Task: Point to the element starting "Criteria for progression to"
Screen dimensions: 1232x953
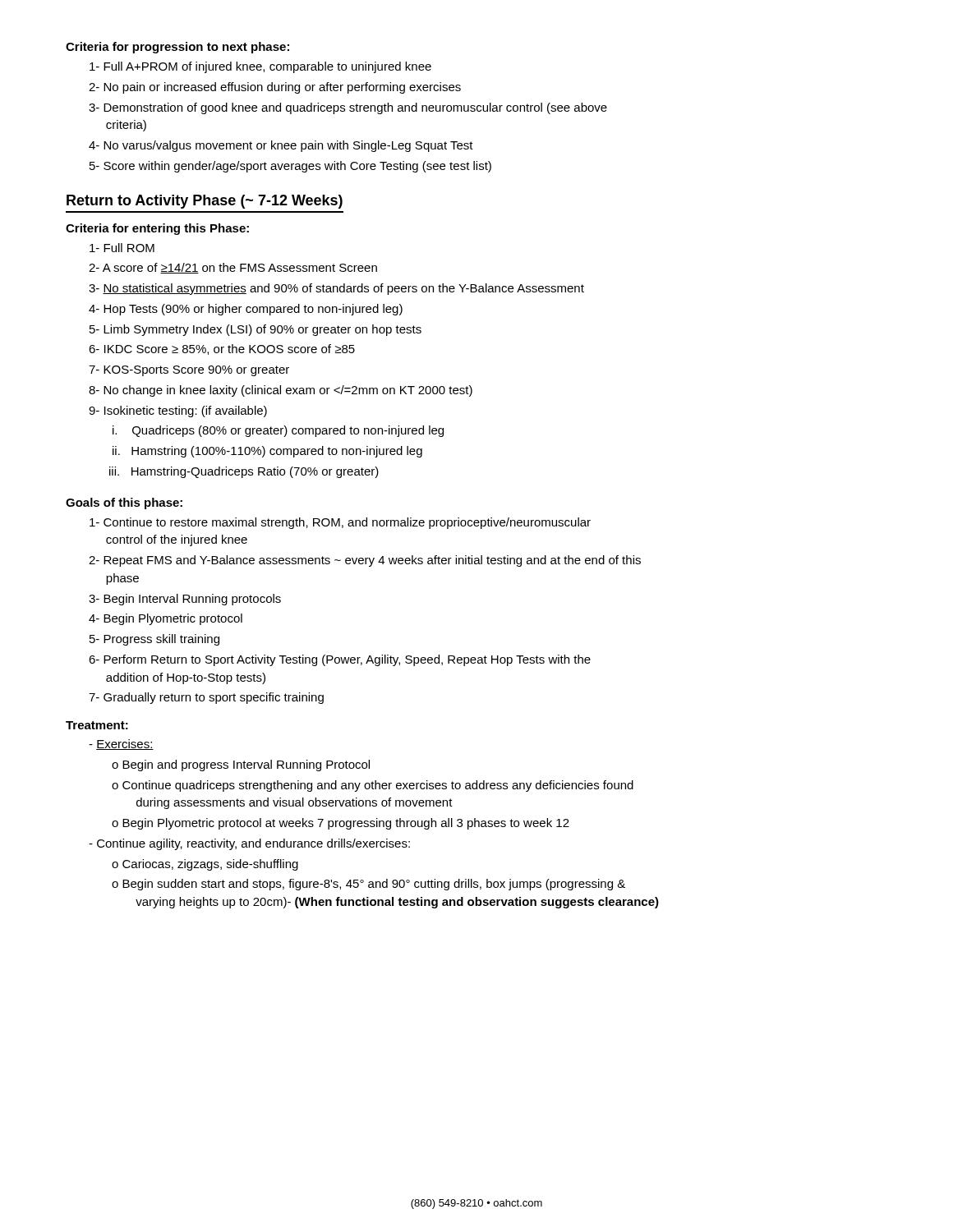Action: [x=178, y=46]
